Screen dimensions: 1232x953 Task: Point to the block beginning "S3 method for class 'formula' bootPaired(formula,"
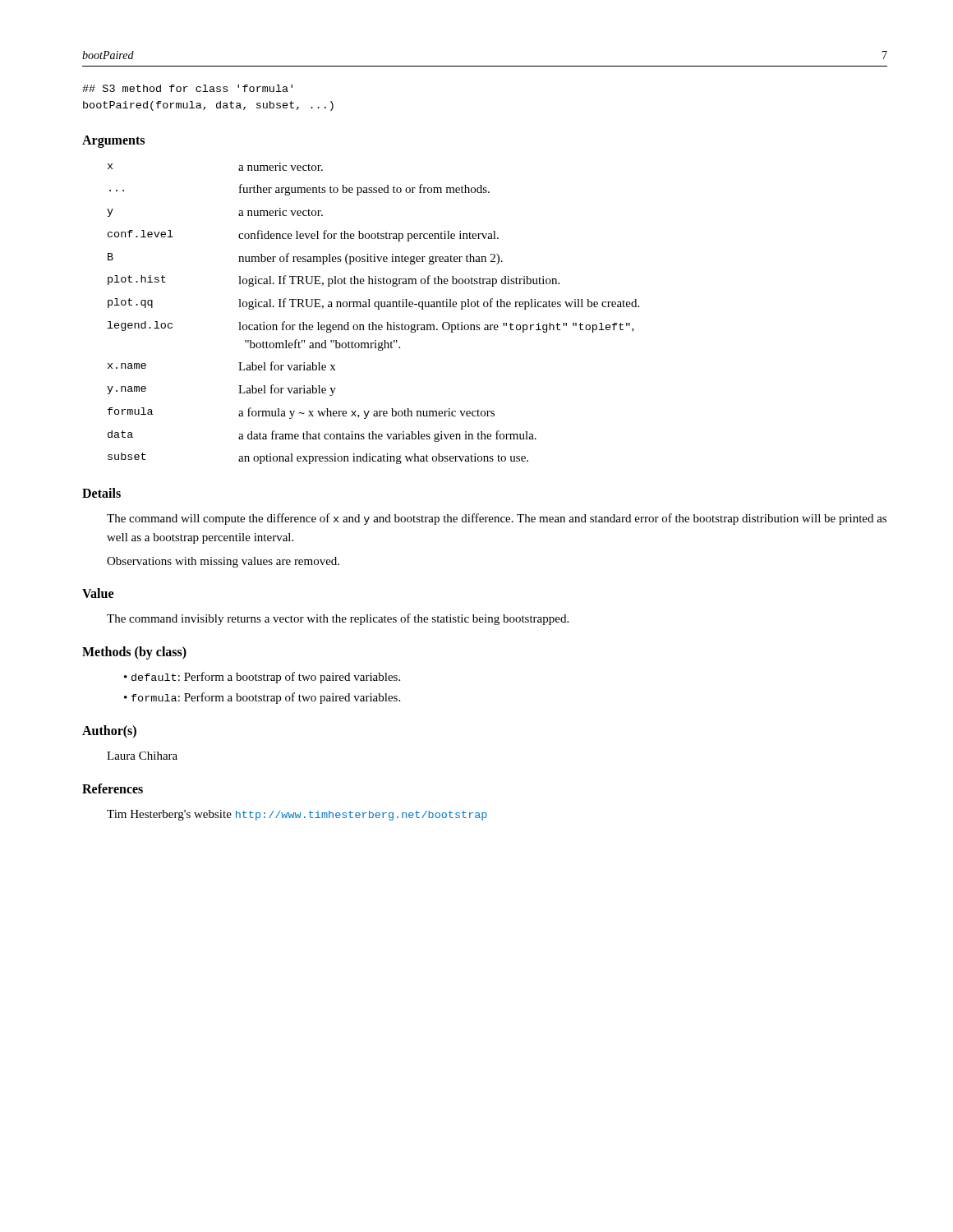tap(209, 97)
